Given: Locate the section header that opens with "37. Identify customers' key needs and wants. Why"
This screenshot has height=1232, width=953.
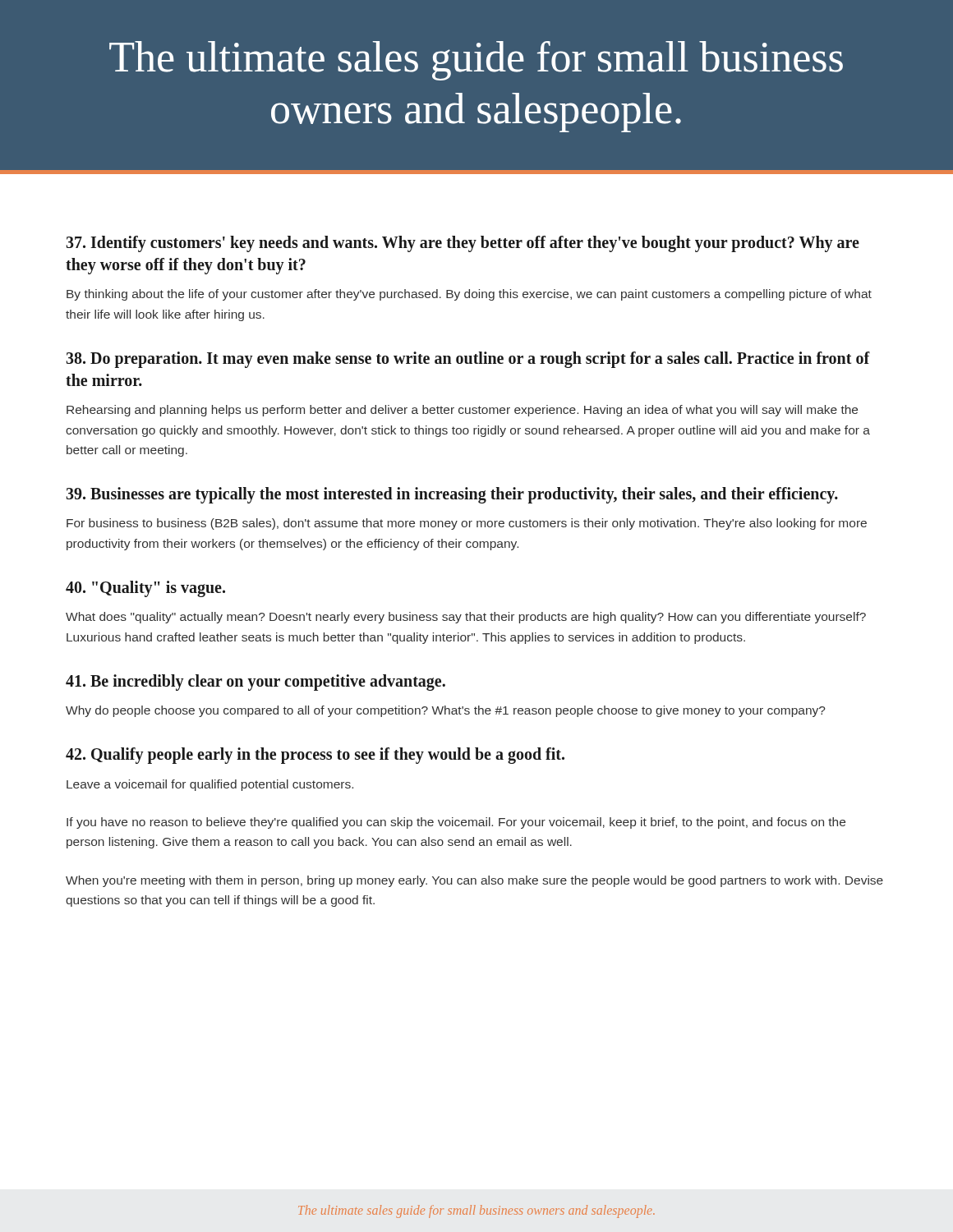Looking at the screenshot, I should [x=463, y=253].
